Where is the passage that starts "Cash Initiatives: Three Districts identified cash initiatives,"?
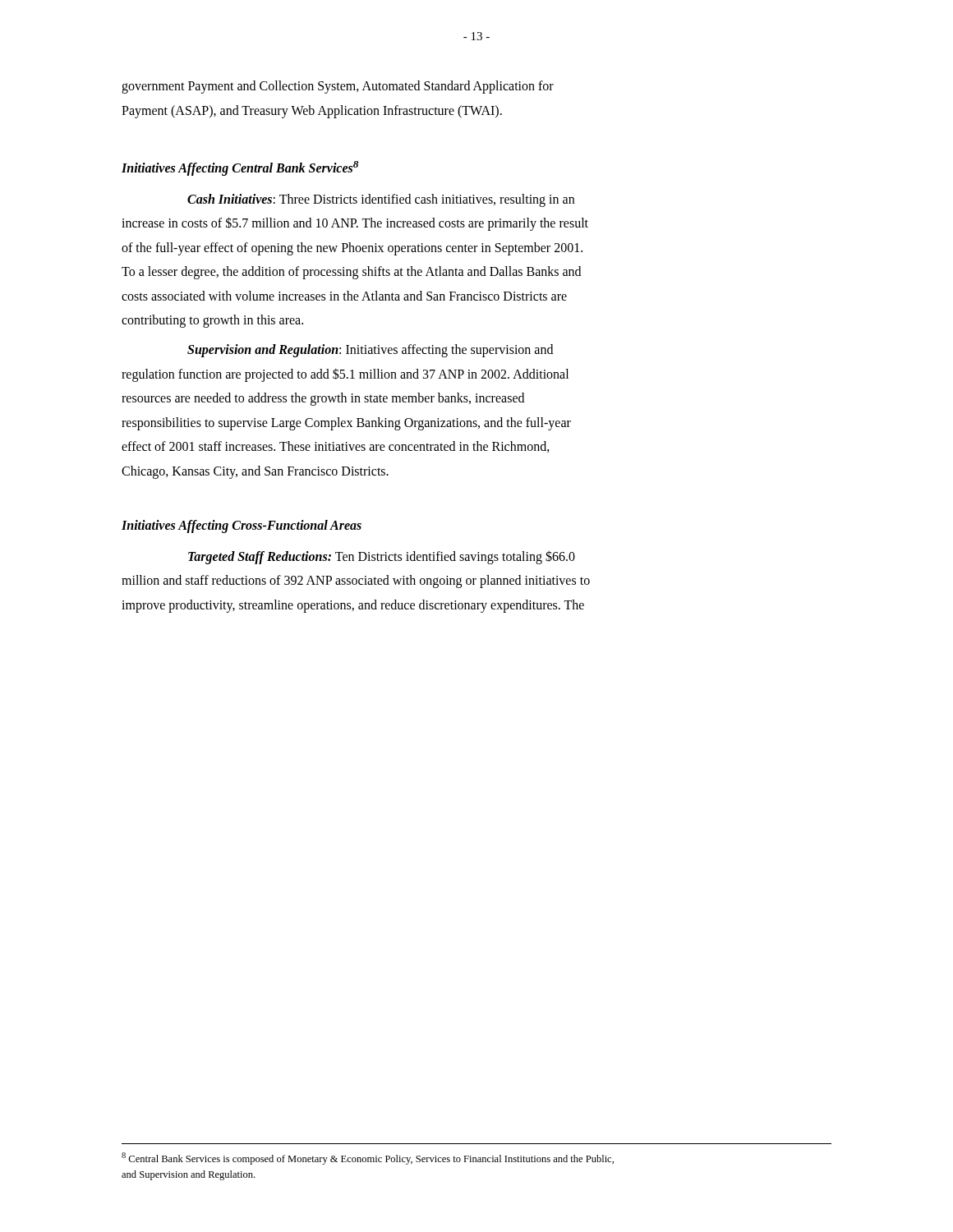953x1232 pixels. click(476, 260)
